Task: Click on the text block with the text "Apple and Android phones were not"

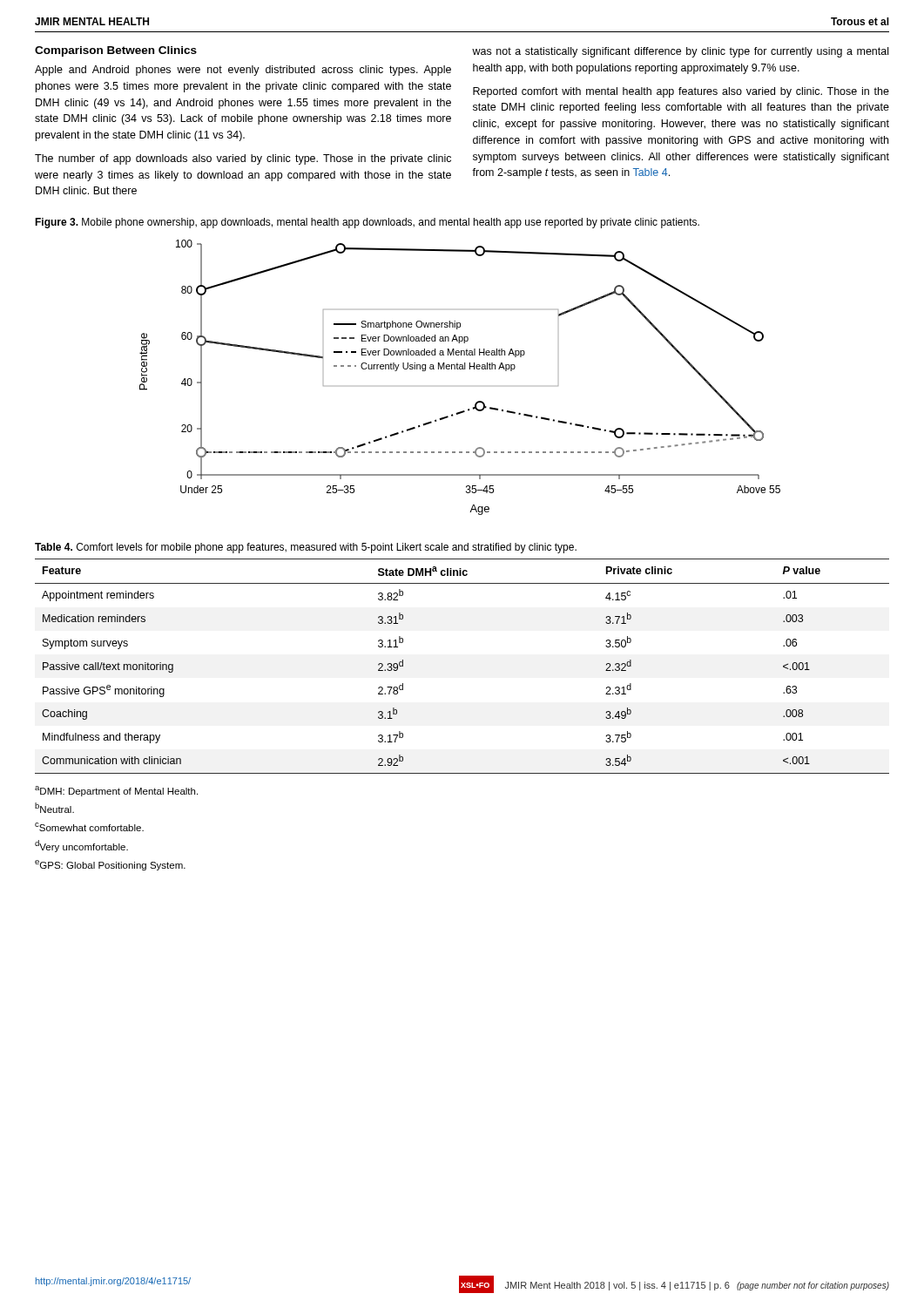Action: click(243, 102)
